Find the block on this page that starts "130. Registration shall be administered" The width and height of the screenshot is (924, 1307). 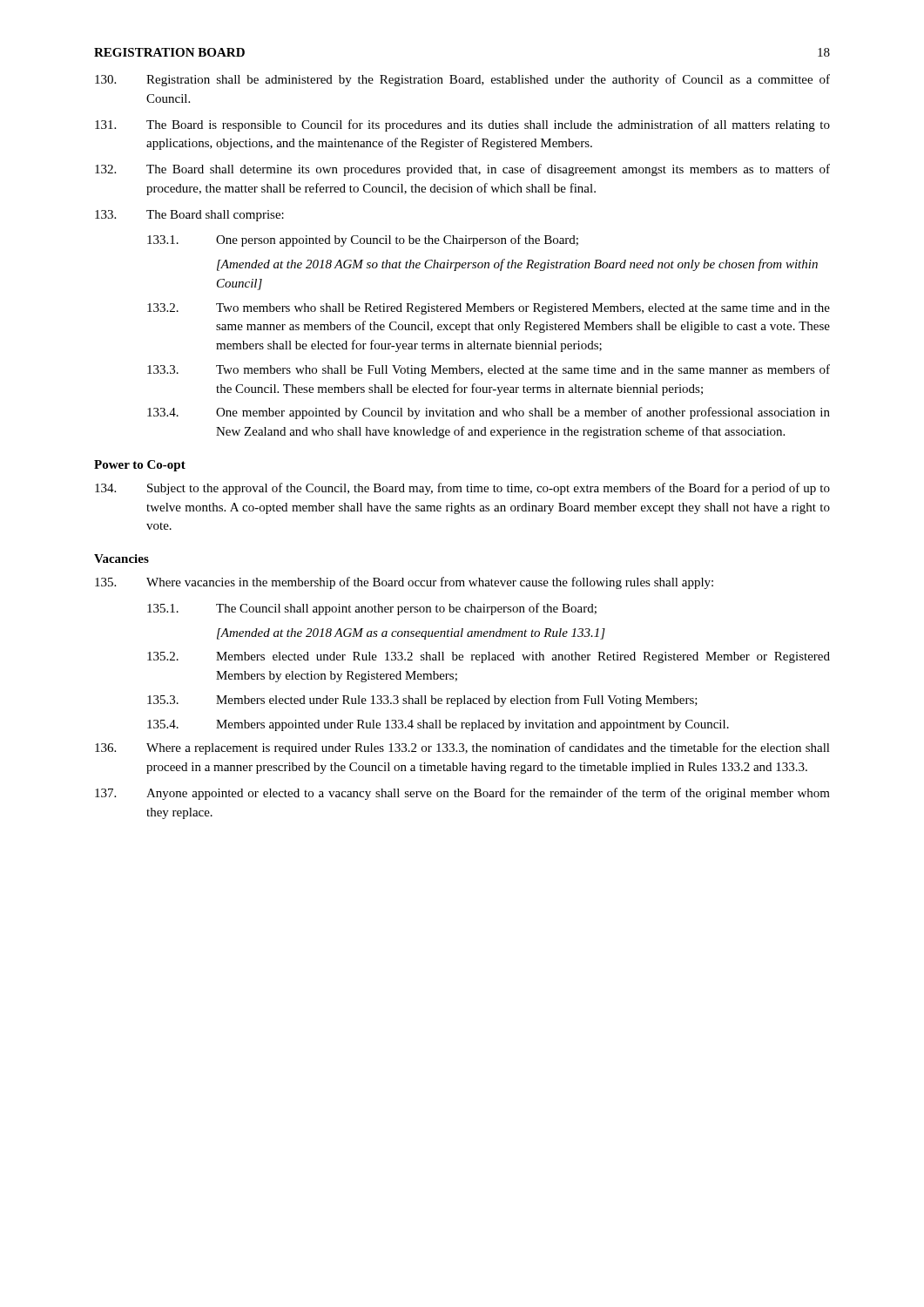pos(462,90)
